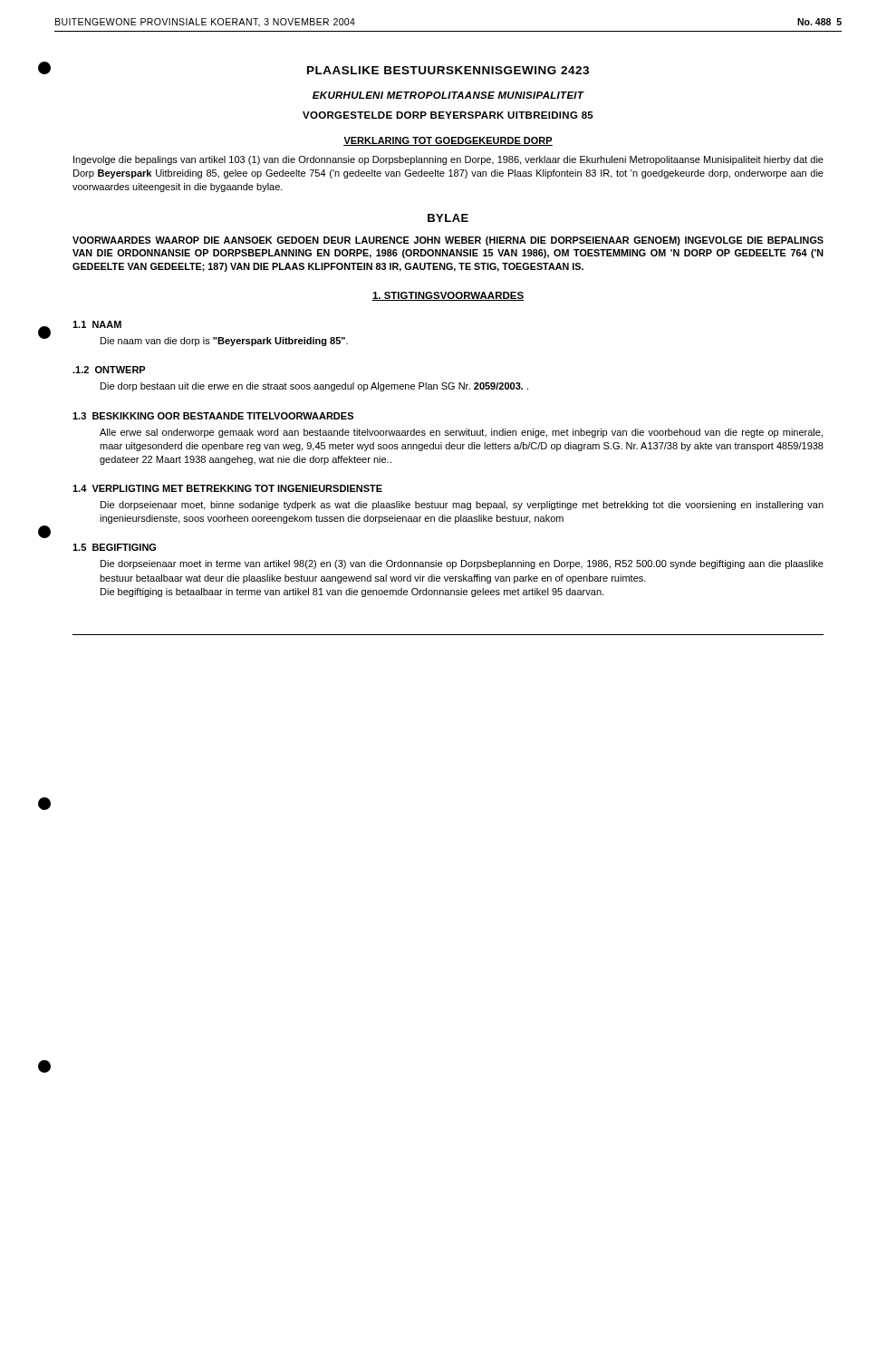Image resolution: width=896 pixels, height=1359 pixels.
Task: Click on the passage starting ".1.2 ONTWERP"
Action: coord(109,370)
